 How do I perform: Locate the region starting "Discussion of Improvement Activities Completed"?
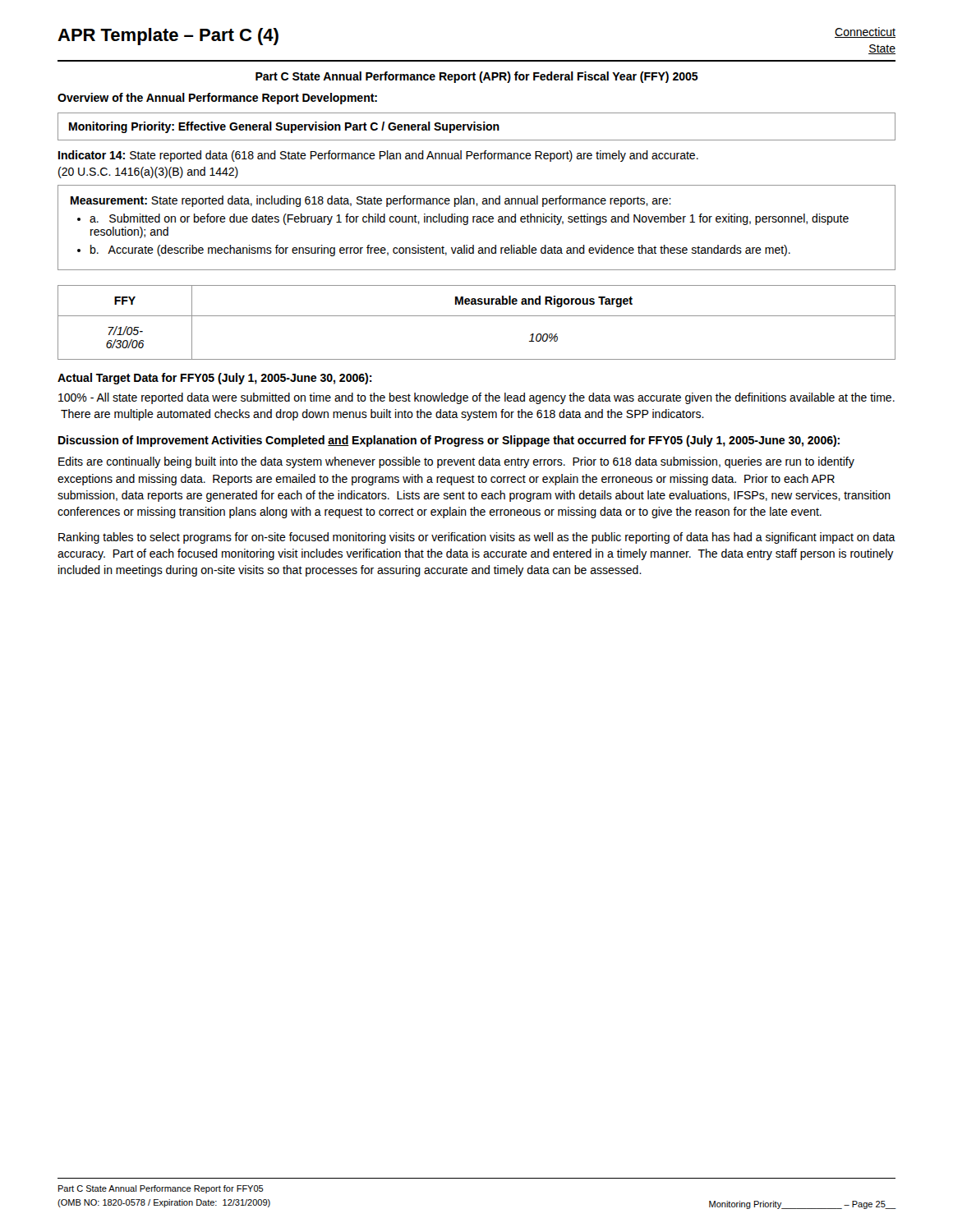pyautogui.click(x=449, y=440)
